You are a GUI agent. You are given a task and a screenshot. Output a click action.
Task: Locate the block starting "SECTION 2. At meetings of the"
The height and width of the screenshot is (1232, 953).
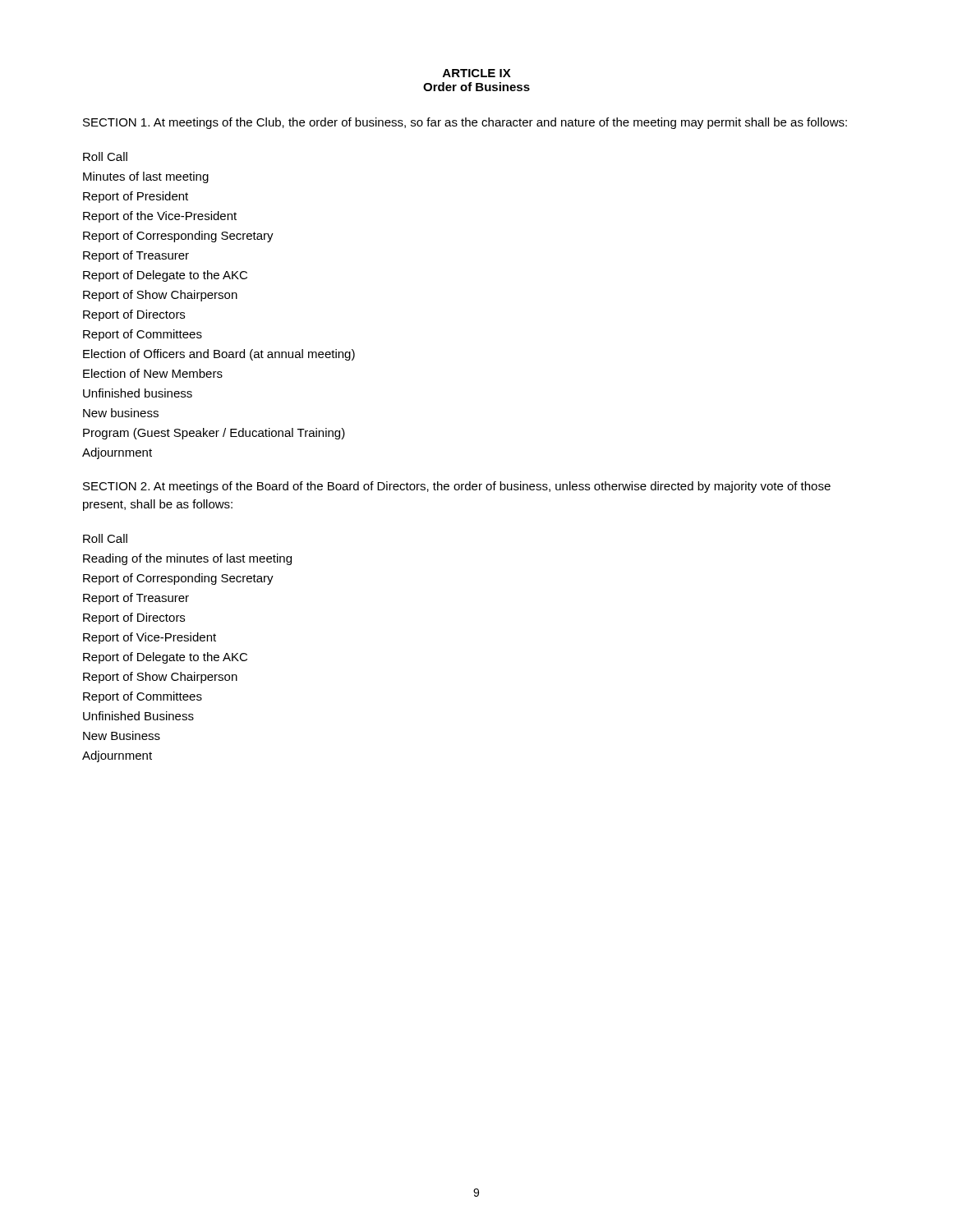click(x=456, y=495)
